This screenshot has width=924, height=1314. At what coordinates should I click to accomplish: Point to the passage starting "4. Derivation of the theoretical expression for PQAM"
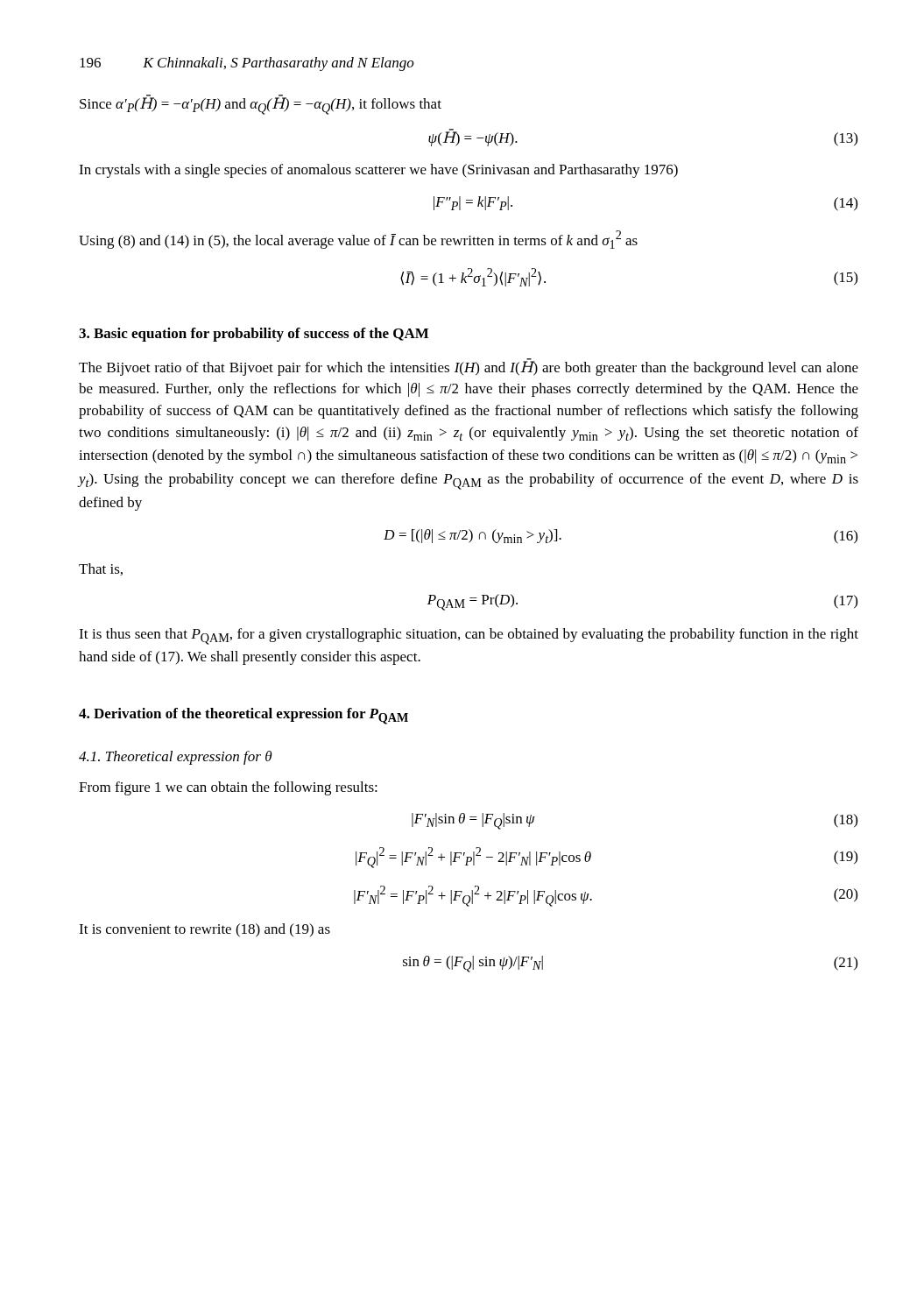pyautogui.click(x=244, y=715)
